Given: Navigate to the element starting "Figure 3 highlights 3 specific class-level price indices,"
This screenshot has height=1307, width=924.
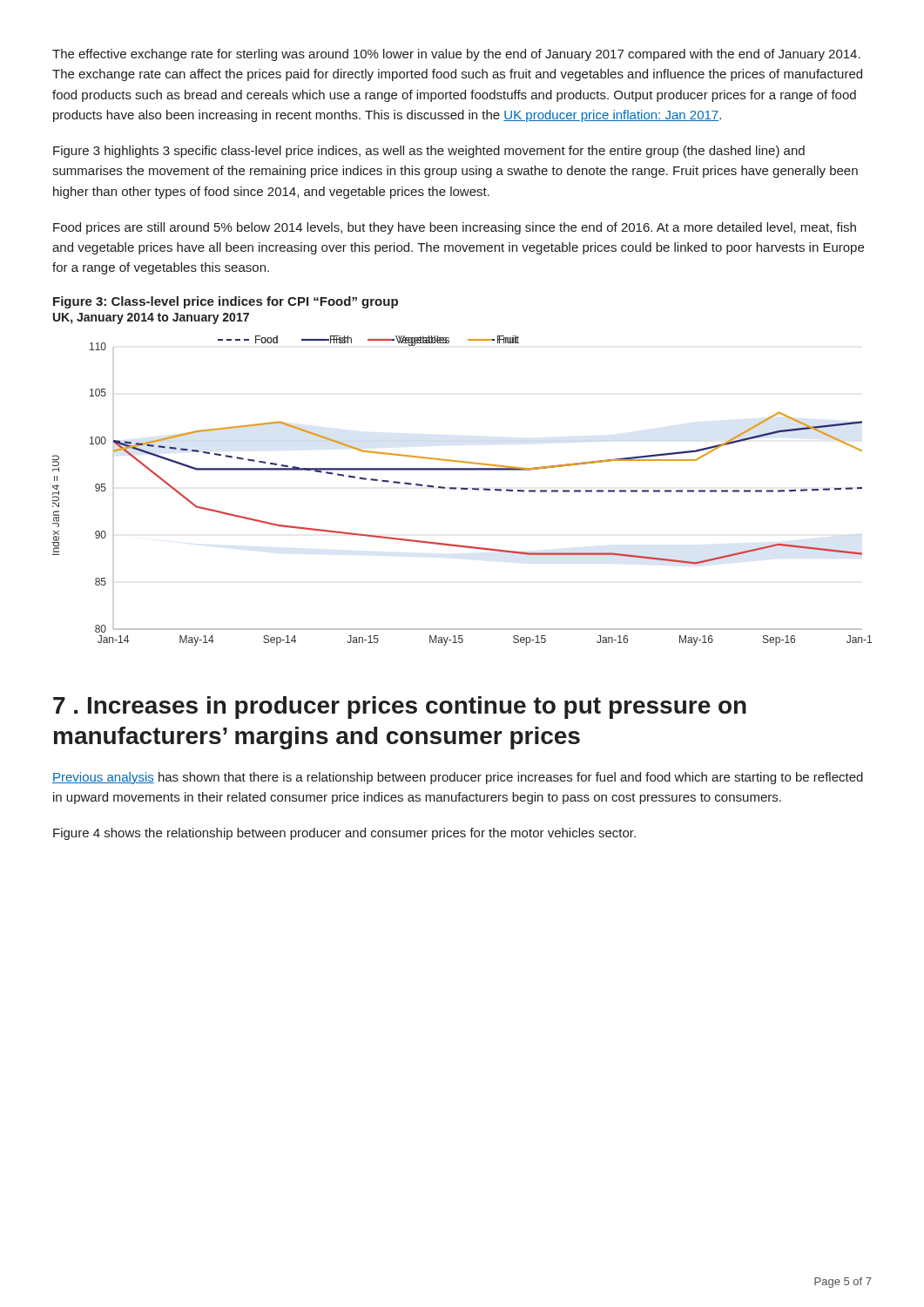Looking at the screenshot, I should point(455,171).
